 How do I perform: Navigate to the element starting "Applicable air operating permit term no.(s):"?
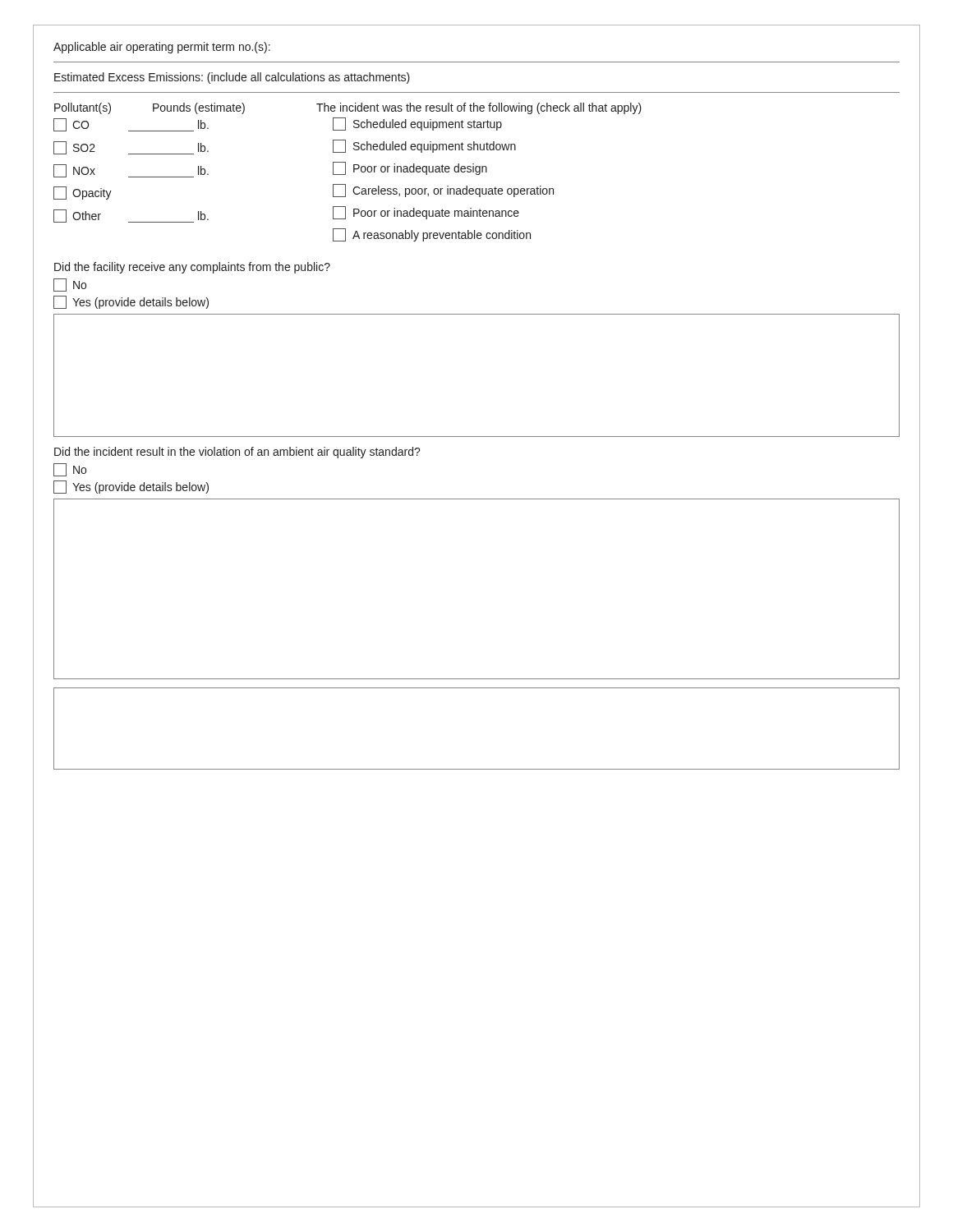pyautogui.click(x=162, y=47)
